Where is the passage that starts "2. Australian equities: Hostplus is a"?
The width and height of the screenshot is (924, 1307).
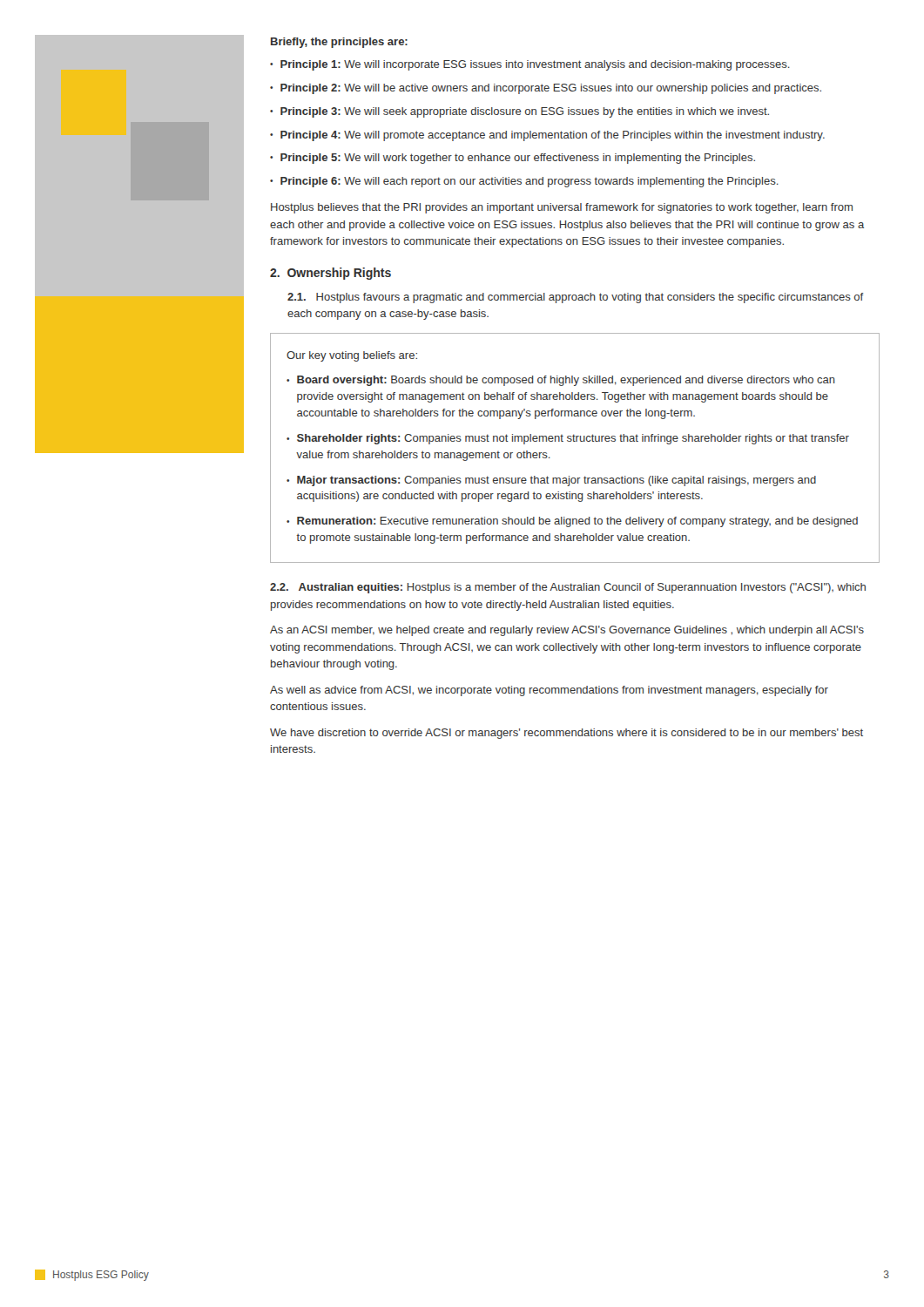point(568,595)
